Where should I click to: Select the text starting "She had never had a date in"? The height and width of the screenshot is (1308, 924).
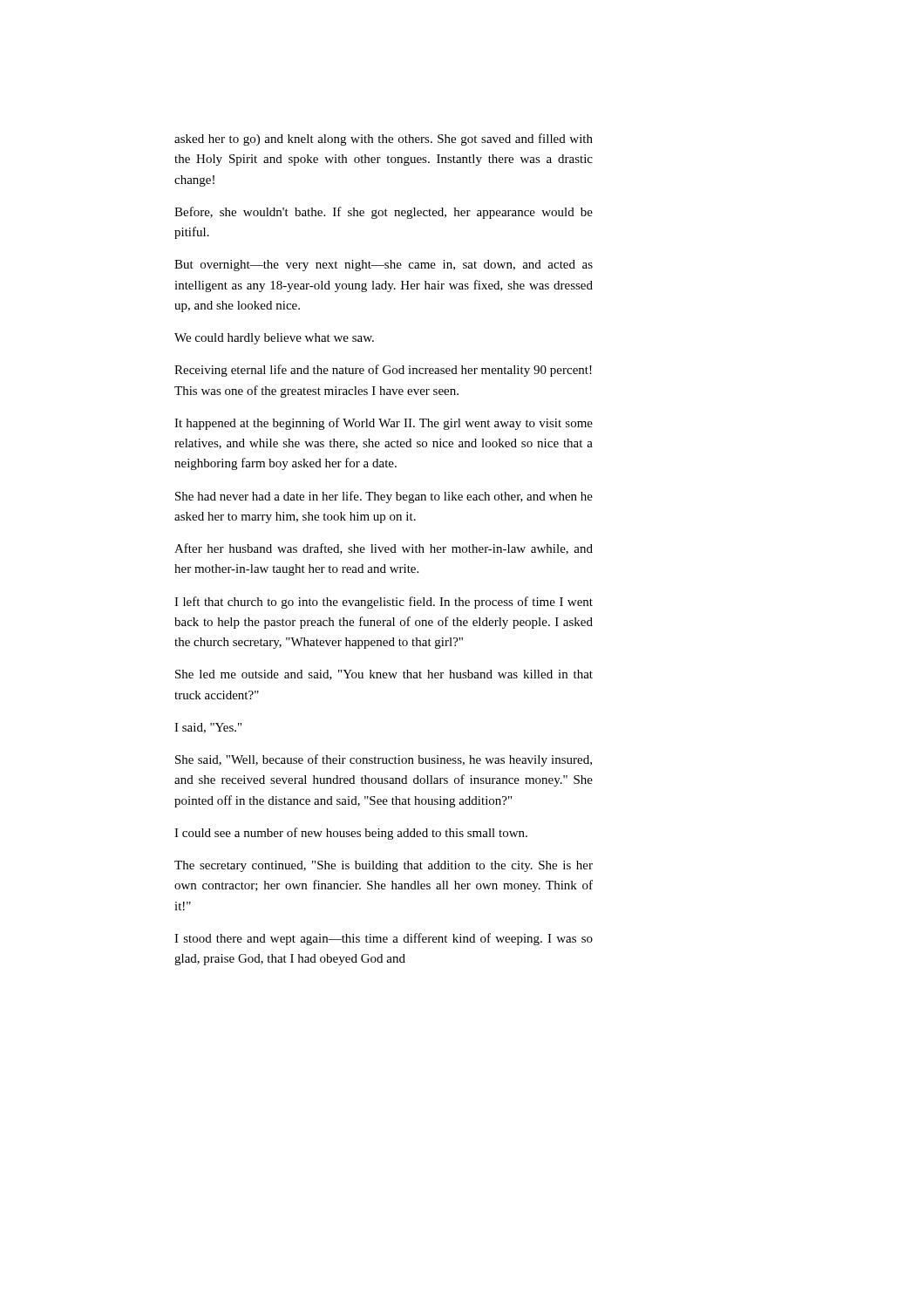coord(384,506)
